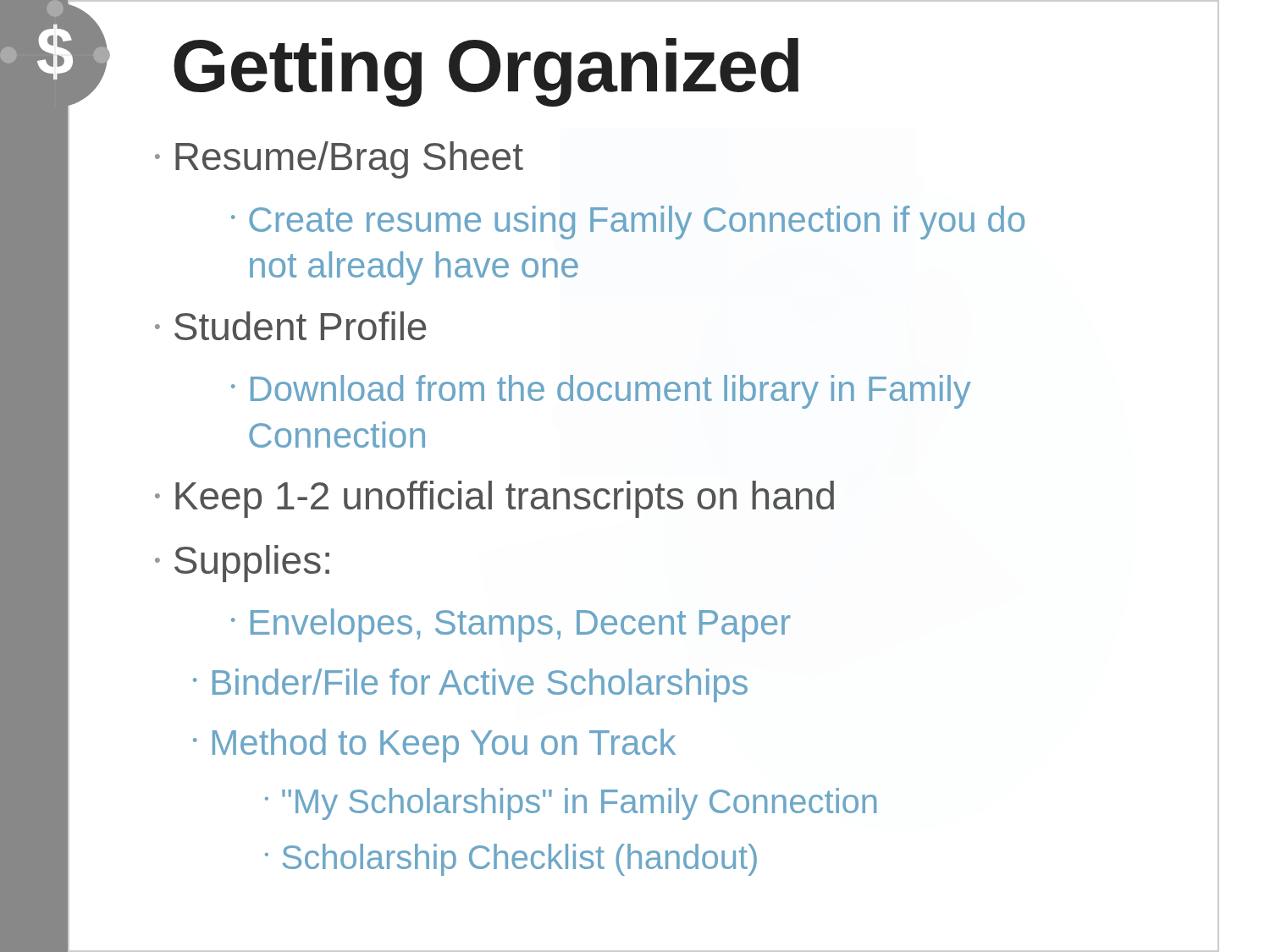The width and height of the screenshot is (1270, 952).
Task: Find the text starting "• Keep 1-2 unofficial"
Action: tap(495, 497)
